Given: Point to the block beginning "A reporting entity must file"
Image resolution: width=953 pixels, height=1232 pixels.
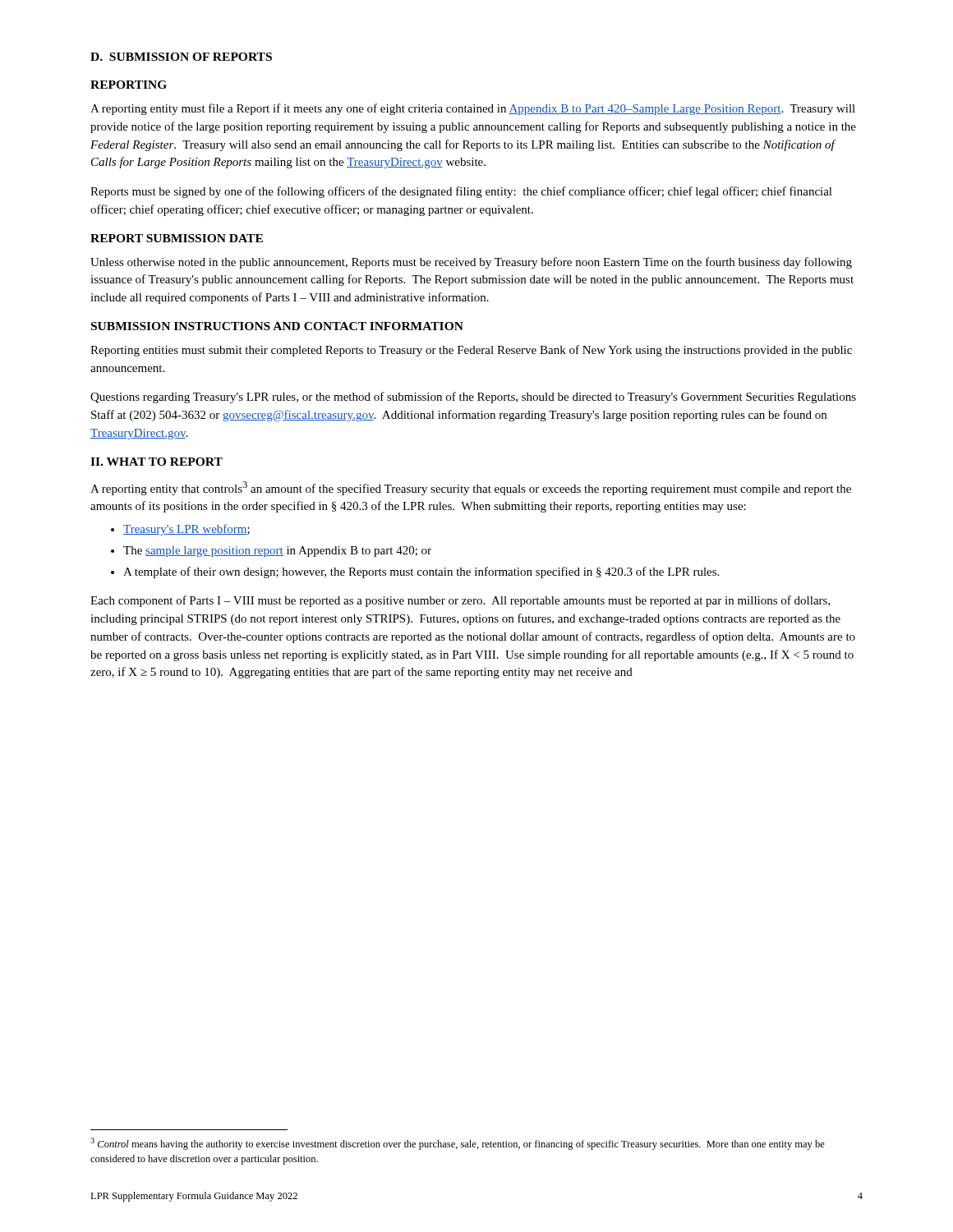Looking at the screenshot, I should (473, 135).
